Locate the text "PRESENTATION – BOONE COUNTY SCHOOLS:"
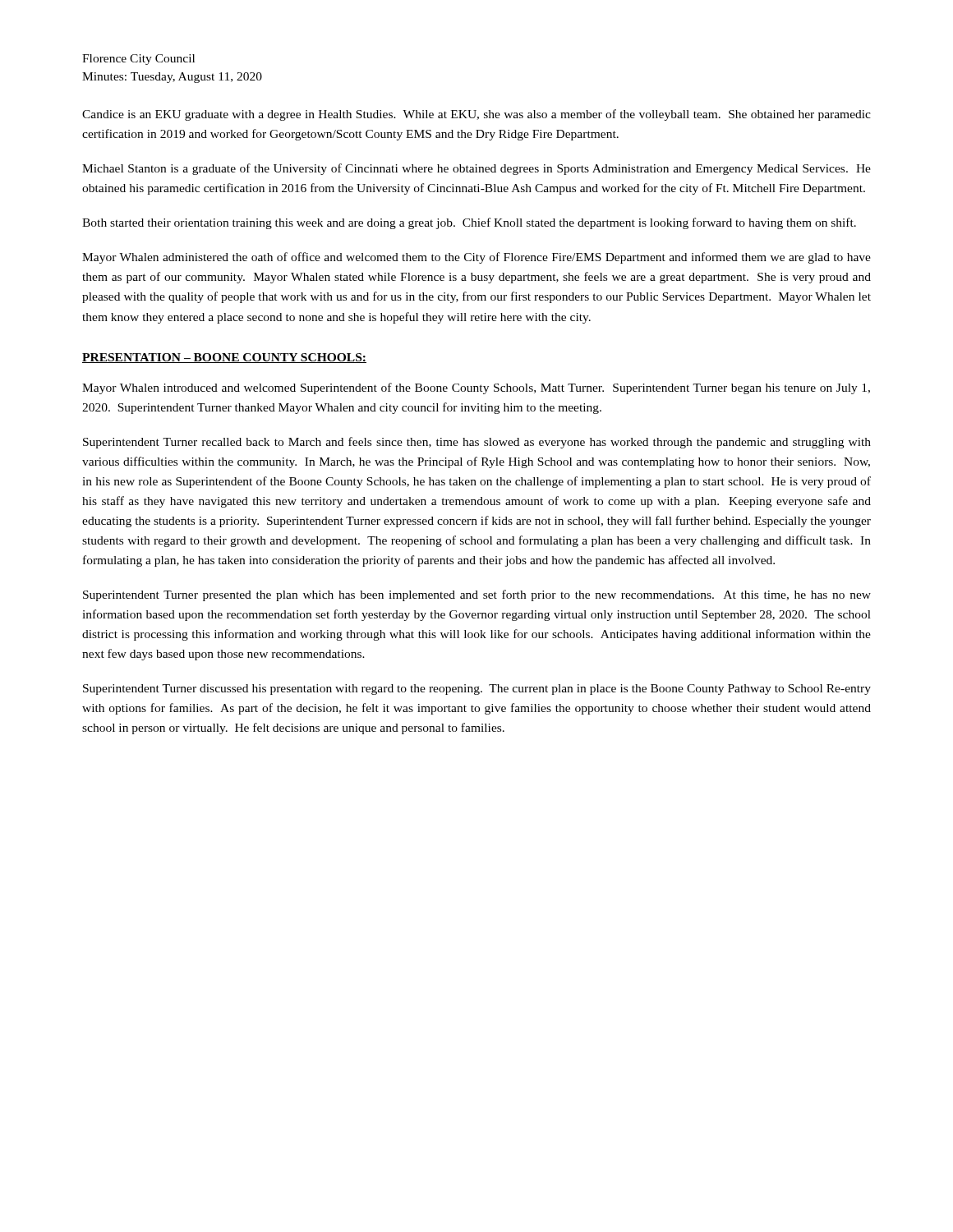Viewport: 953px width, 1232px height. click(x=224, y=356)
